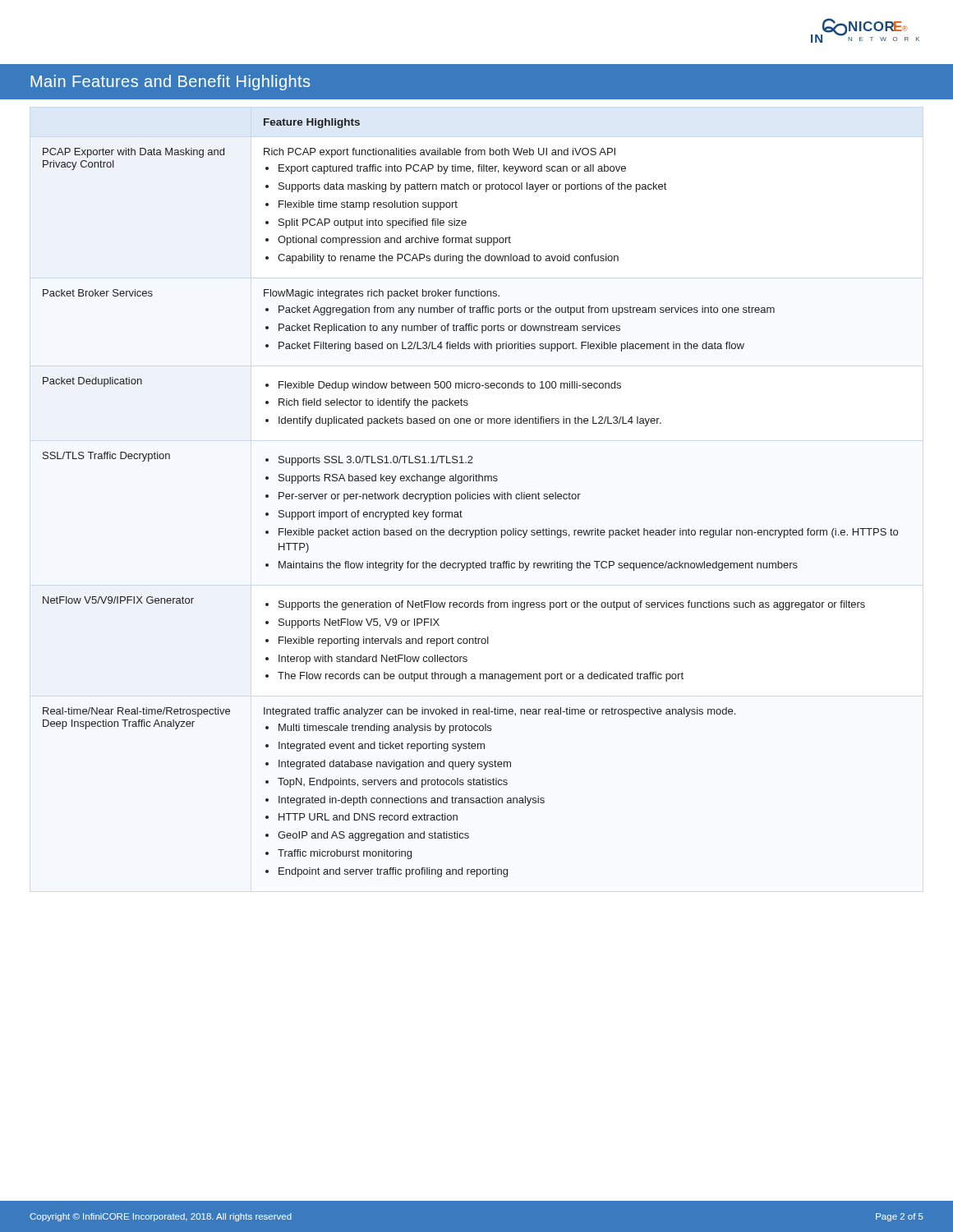This screenshot has height=1232, width=953.
Task: Find the table that mentions "Supports SSL 3.0/TLS1.0/TLS1.1/TLS1.2 Supports"
Action: (x=476, y=645)
